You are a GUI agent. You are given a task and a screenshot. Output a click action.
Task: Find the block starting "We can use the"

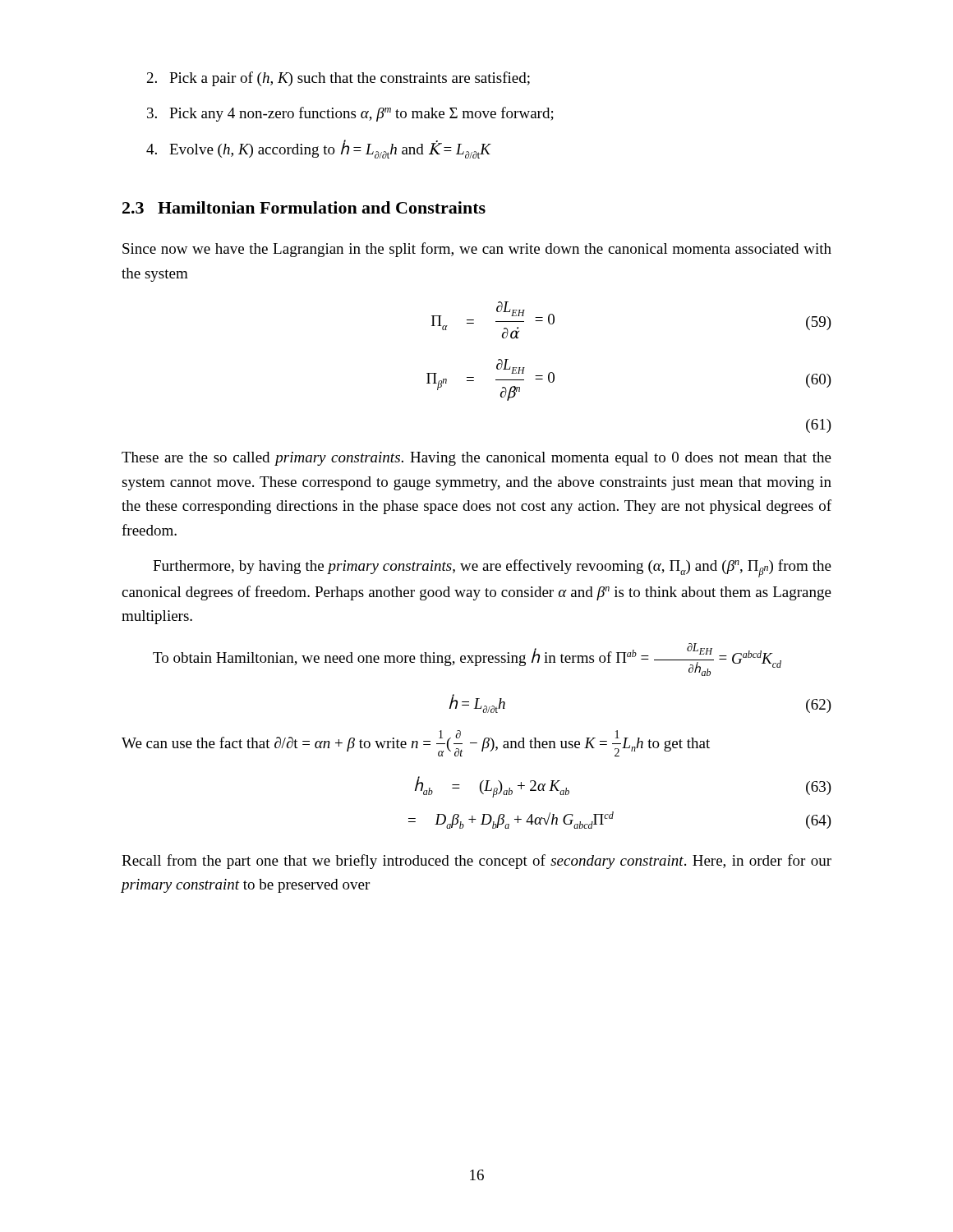pos(416,744)
